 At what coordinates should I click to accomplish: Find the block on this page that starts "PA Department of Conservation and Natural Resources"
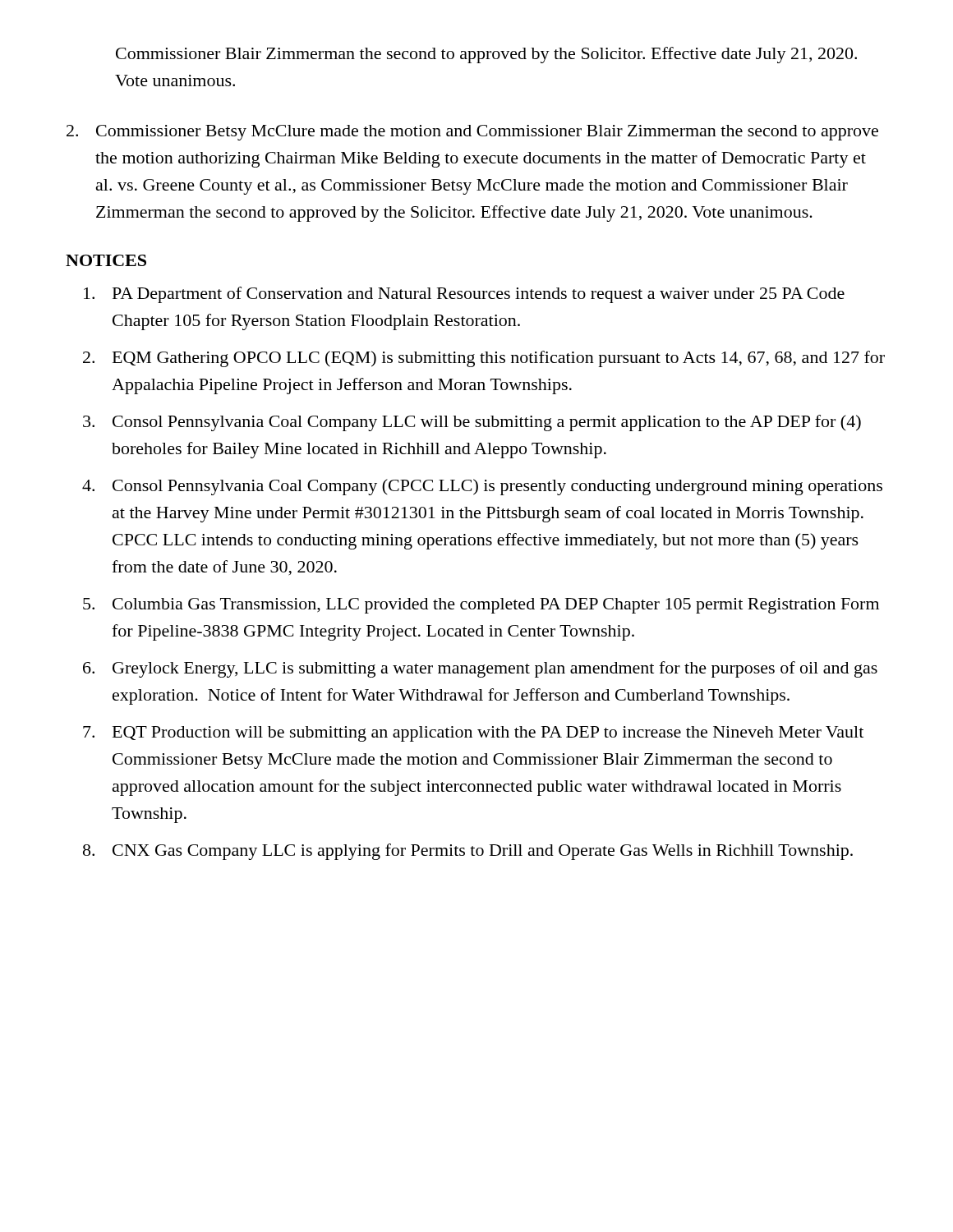pyautogui.click(x=485, y=306)
